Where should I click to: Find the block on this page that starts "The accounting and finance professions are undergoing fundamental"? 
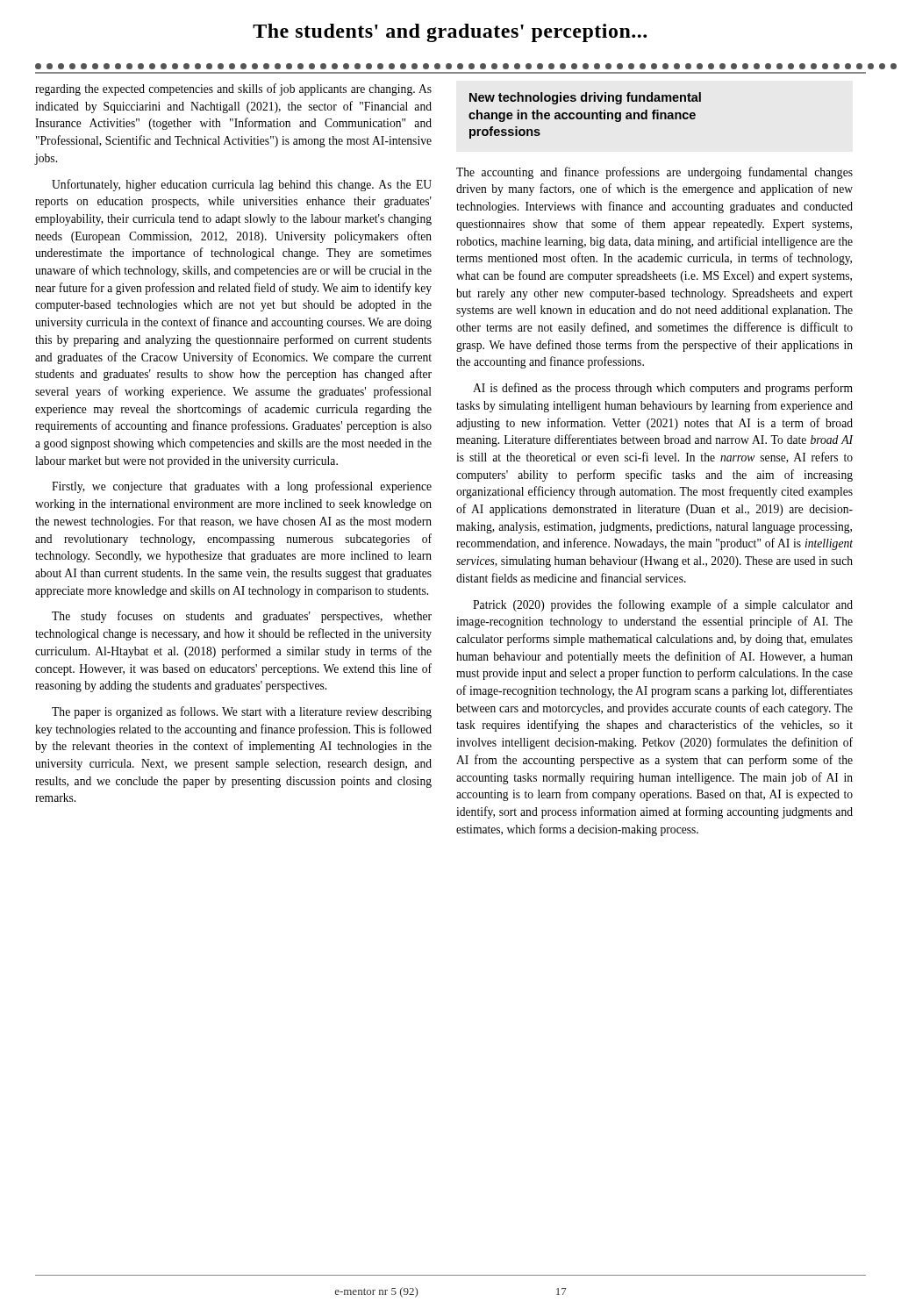[x=654, y=501]
